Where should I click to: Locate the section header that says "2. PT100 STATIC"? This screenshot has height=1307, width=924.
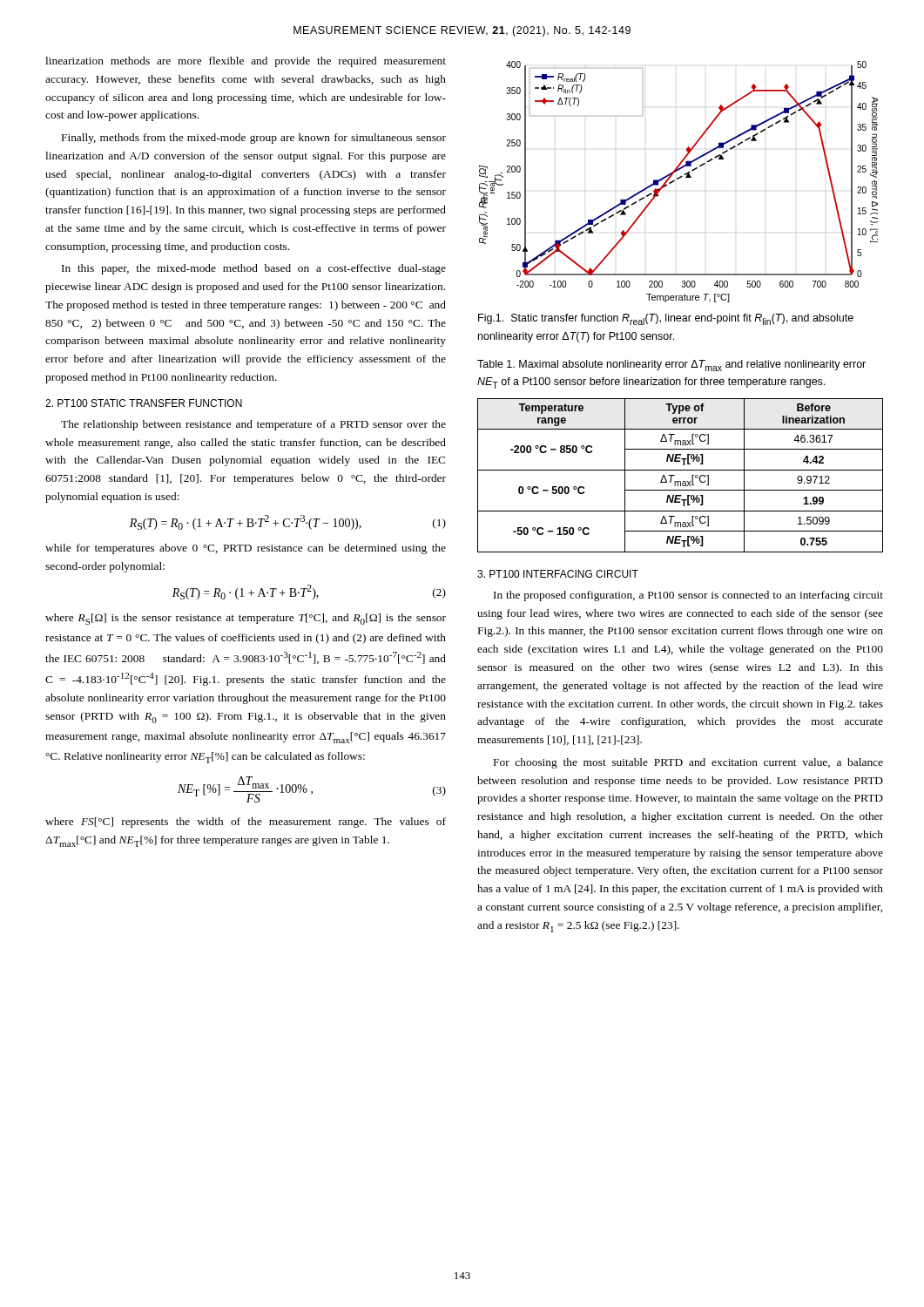click(144, 403)
